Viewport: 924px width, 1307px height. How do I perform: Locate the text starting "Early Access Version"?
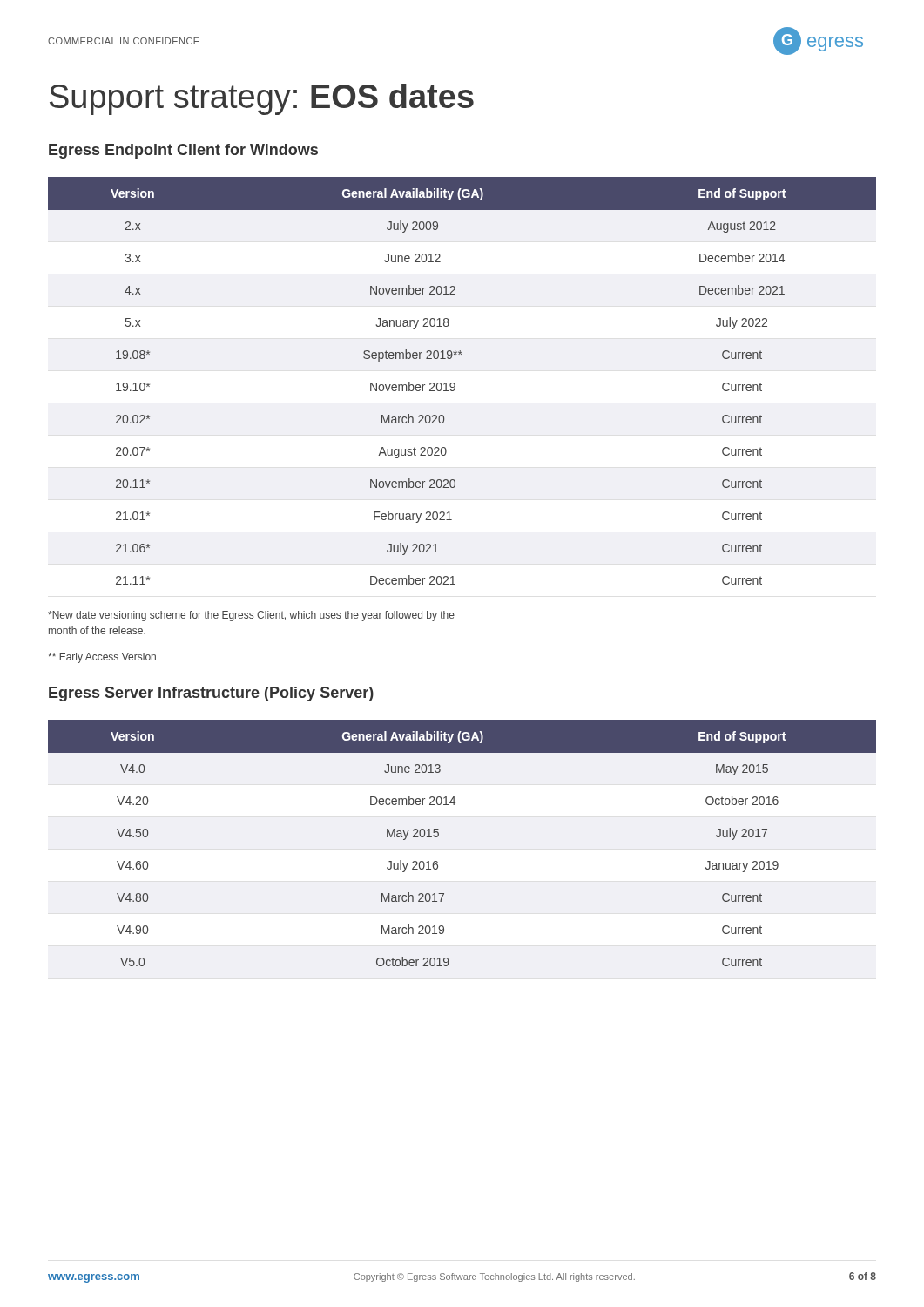(102, 658)
